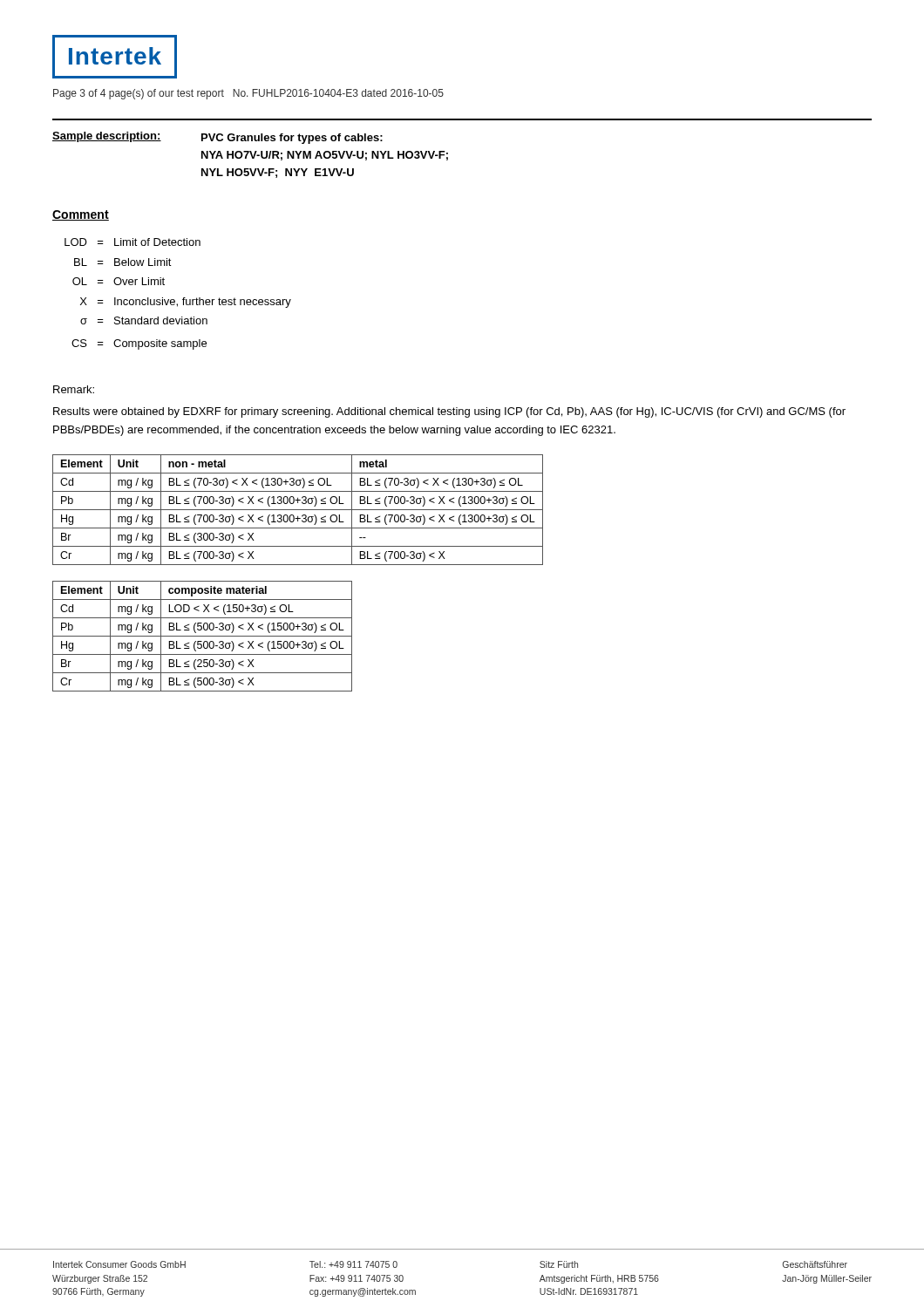Image resolution: width=924 pixels, height=1308 pixels.
Task: Locate the text "OL = Over Limit"
Action: [x=119, y=281]
